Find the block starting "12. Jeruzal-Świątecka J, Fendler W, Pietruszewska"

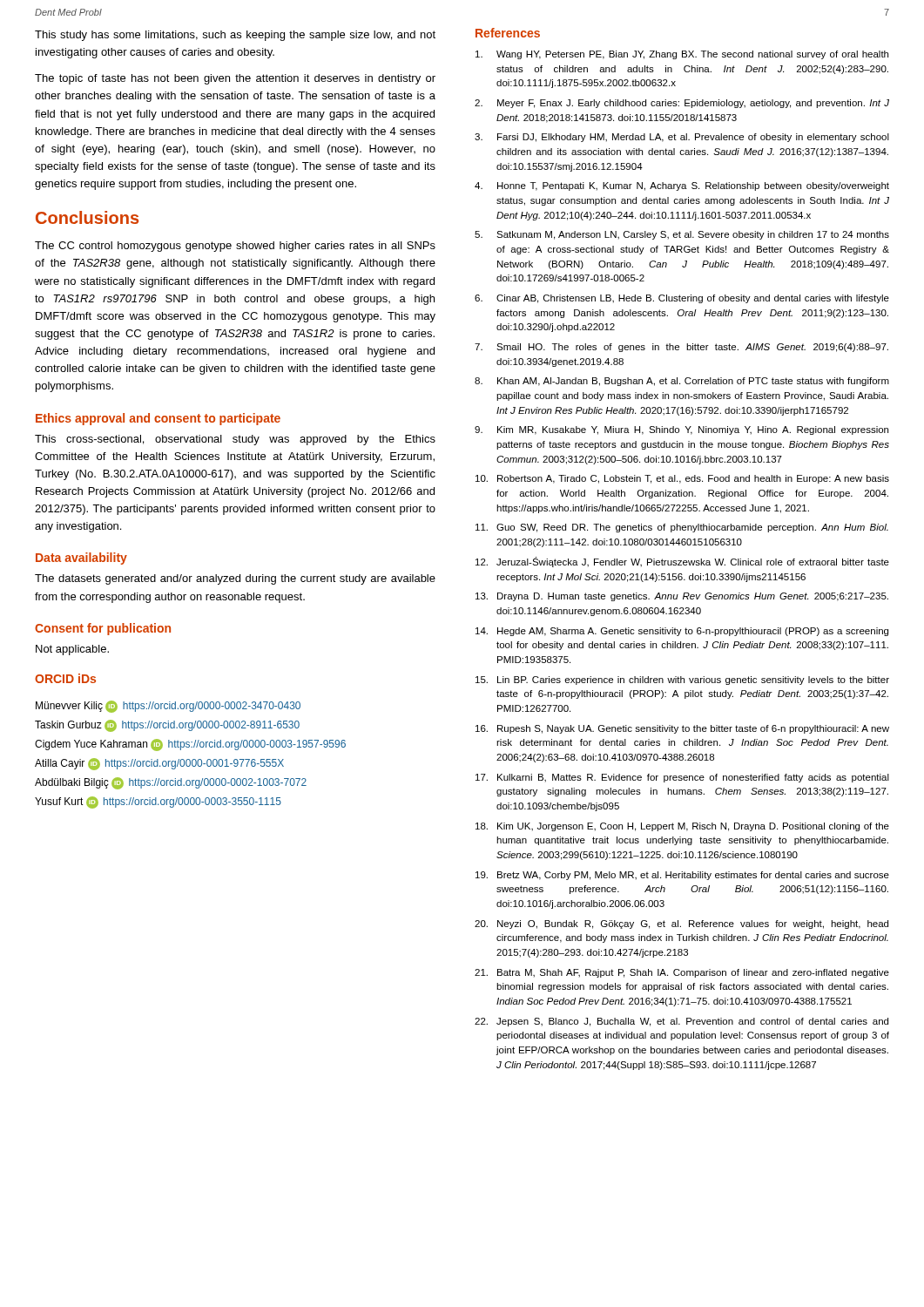point(682,569)
